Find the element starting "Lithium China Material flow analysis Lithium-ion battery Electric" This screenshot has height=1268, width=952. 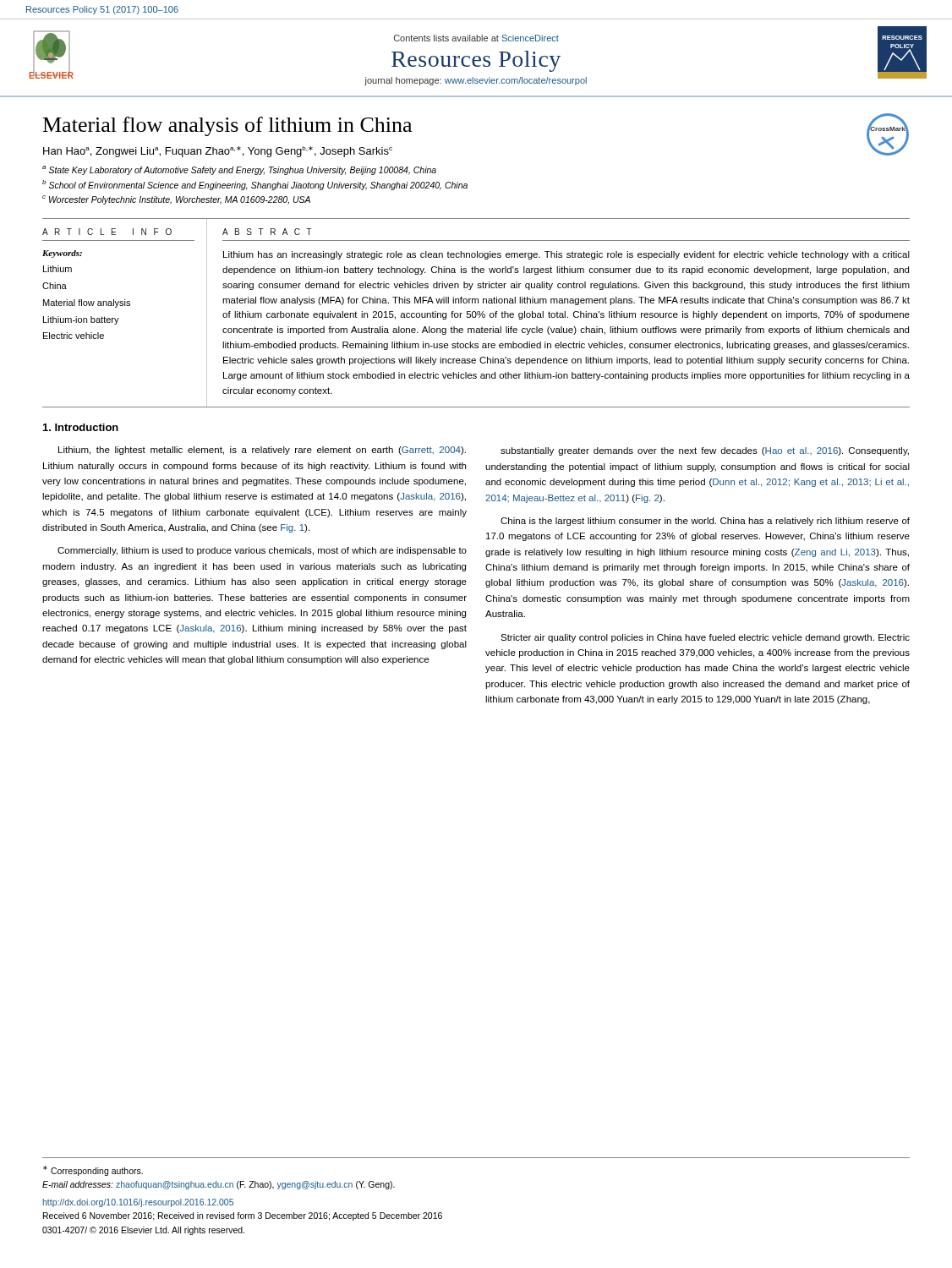click(86, 302)
